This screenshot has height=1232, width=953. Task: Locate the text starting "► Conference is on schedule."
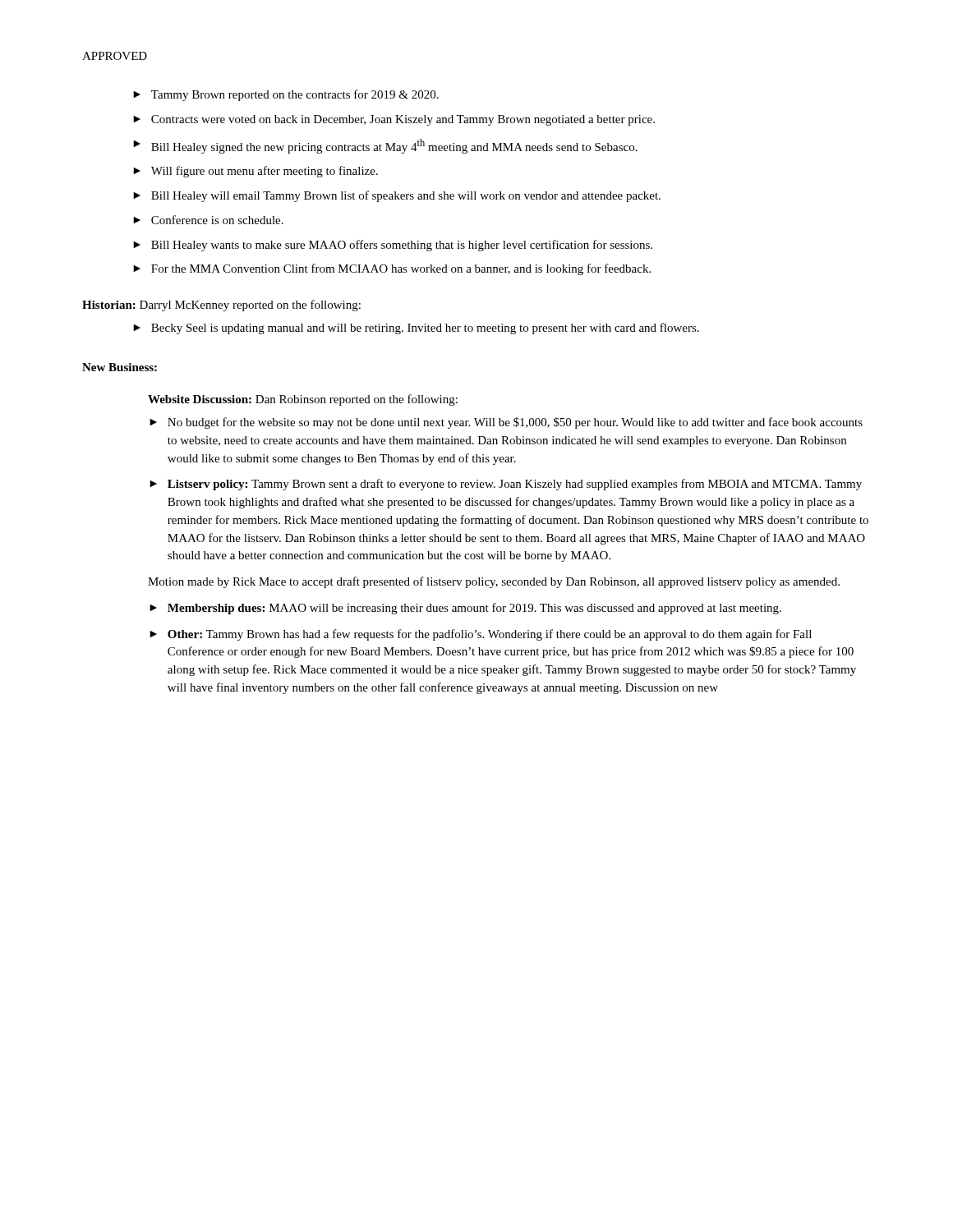pyautogui.click(x=208, y=220)
